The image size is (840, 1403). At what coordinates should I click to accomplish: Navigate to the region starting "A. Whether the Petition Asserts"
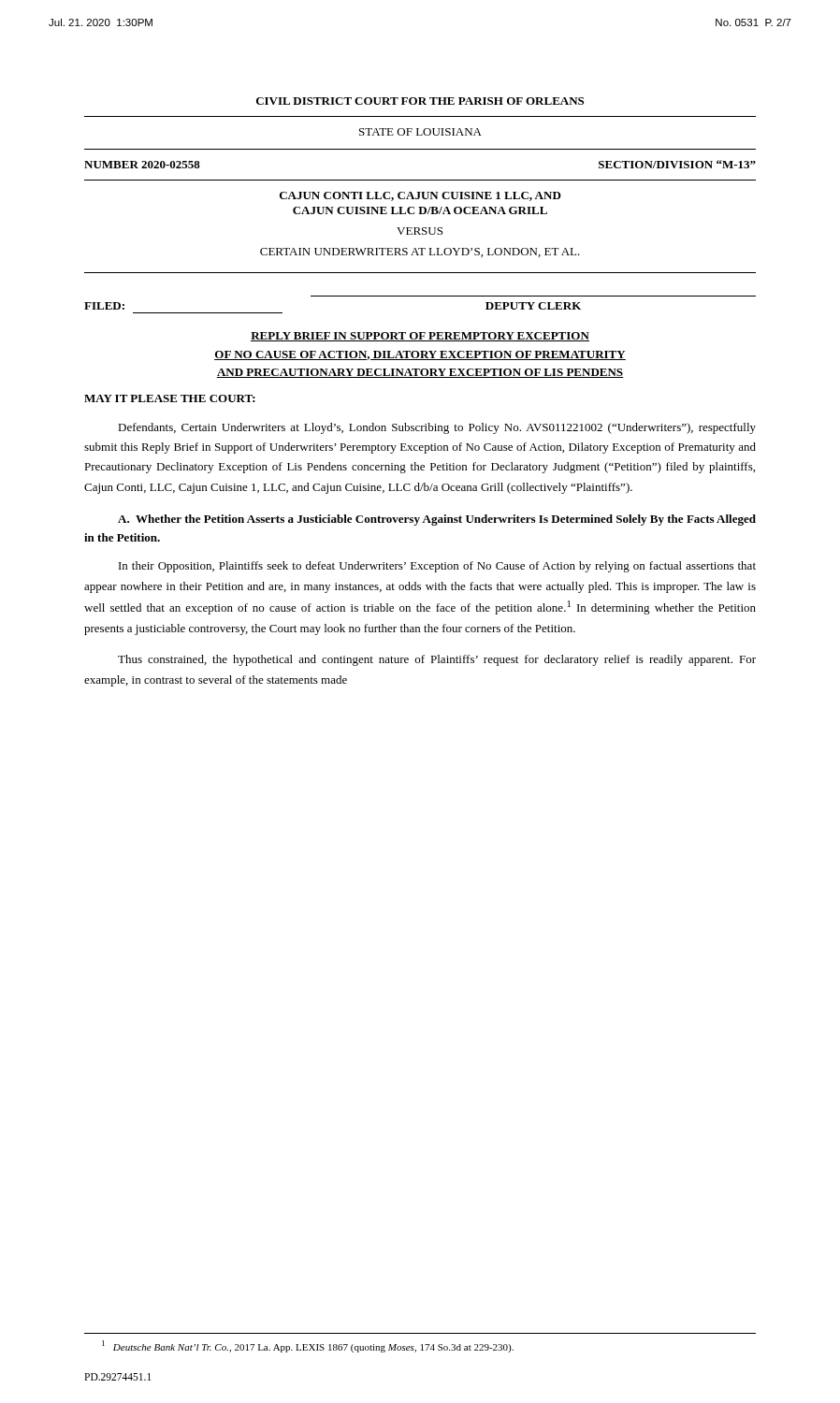pos(420,528)
